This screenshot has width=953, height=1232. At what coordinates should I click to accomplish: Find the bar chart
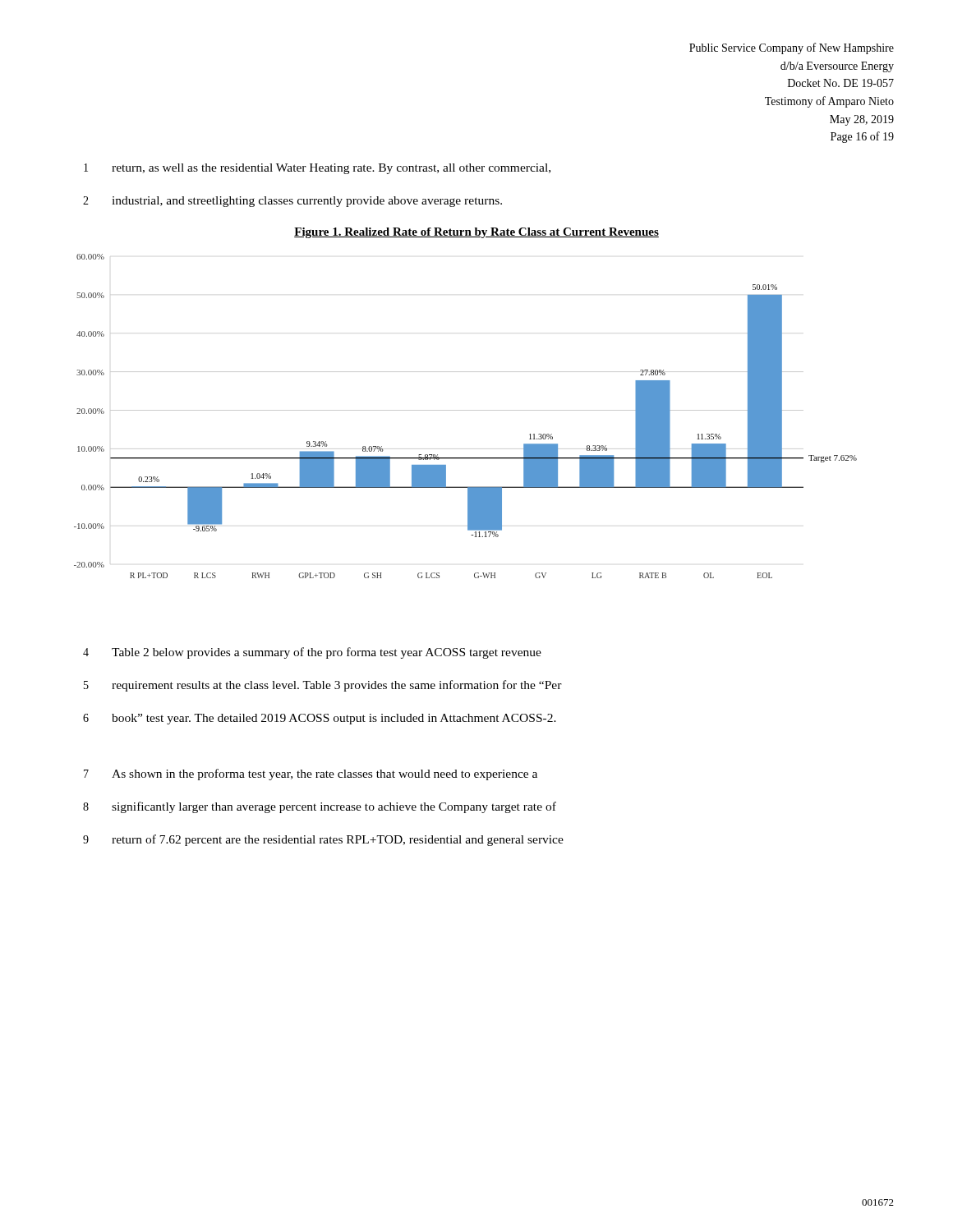[x=476, y=429]
